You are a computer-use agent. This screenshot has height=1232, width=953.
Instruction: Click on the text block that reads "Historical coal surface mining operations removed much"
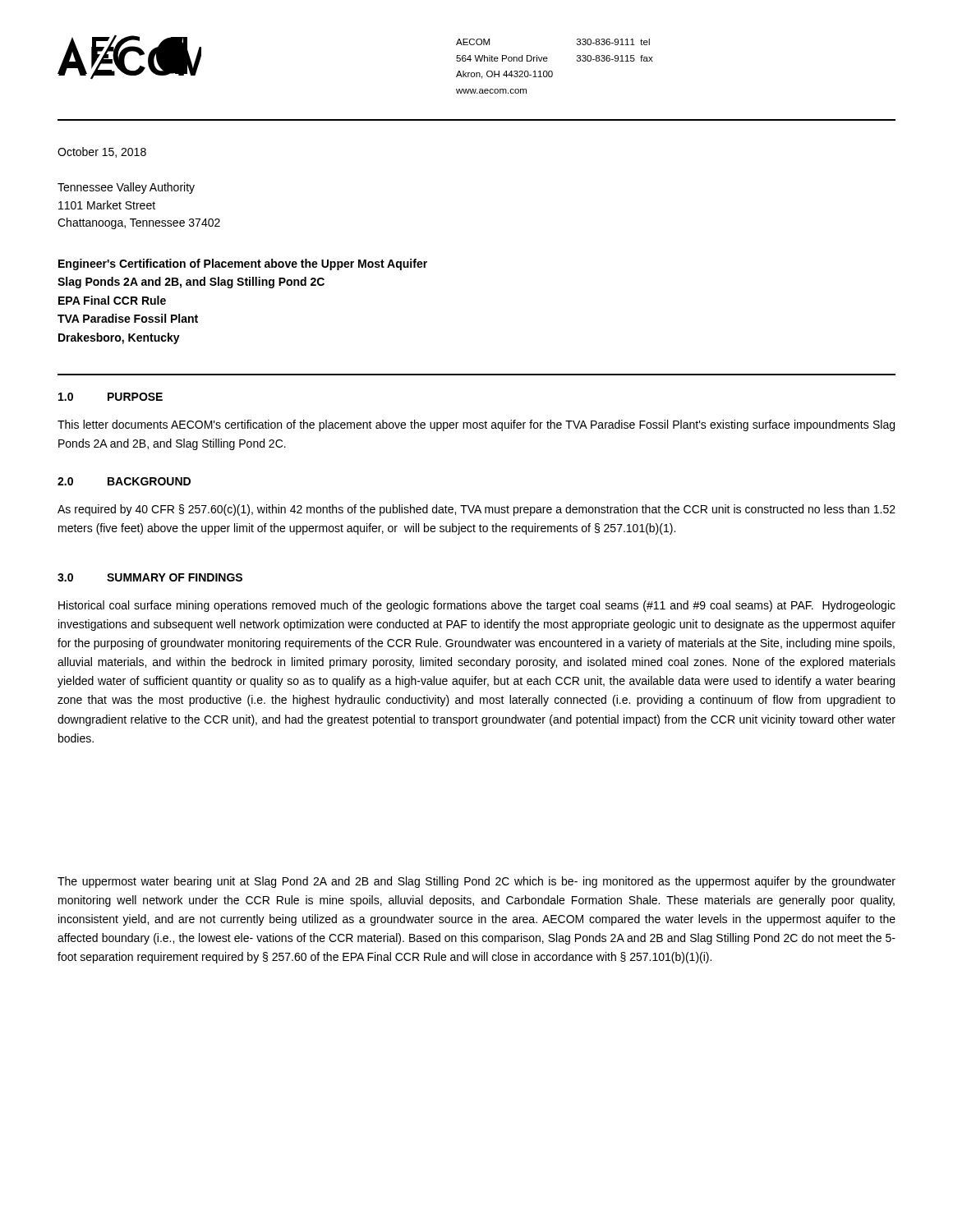[476, 672]
